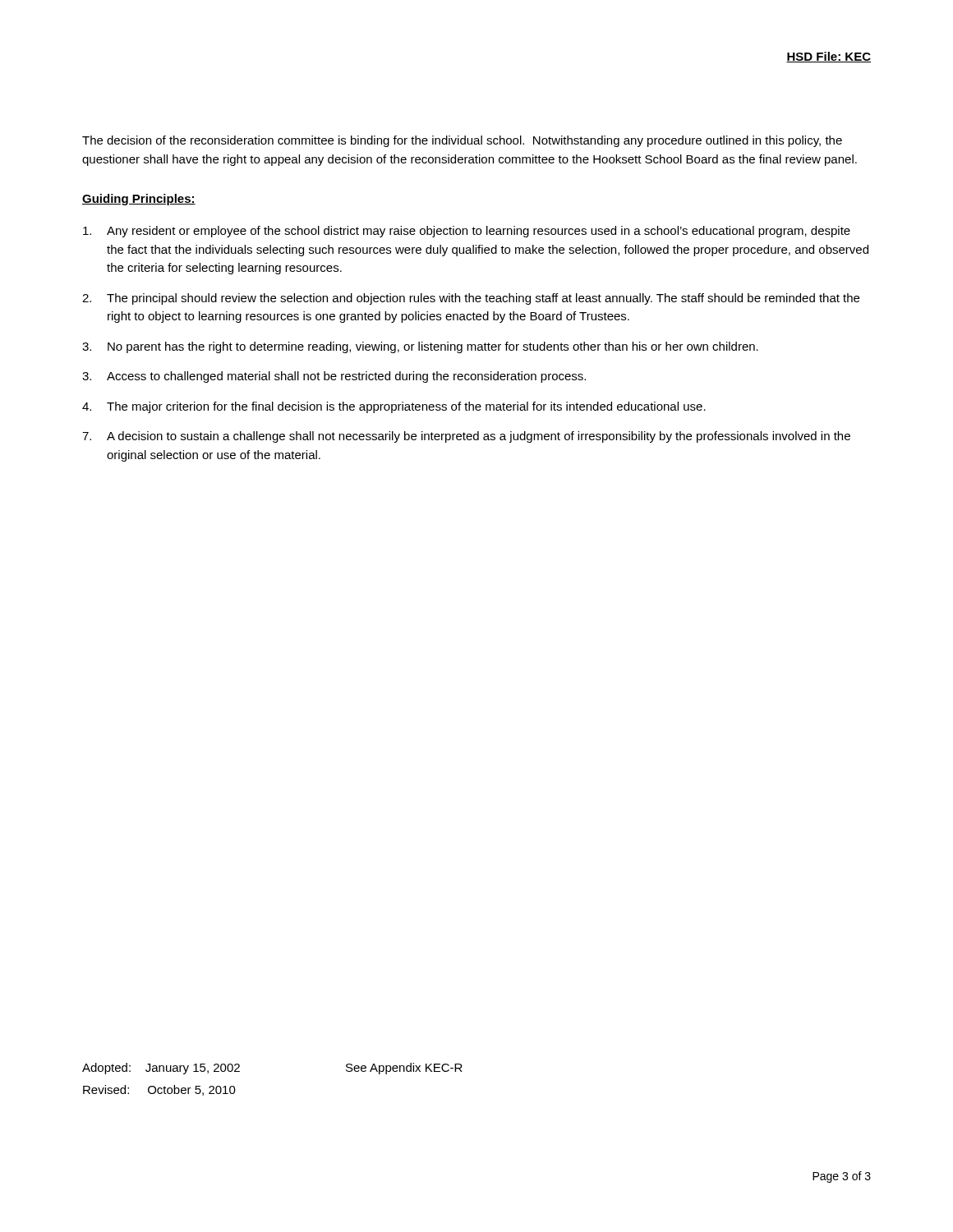Screen dimensions: 1232x953
Task: Find the element starting "Adopted: January 15,"
Action: point(110,1068)
